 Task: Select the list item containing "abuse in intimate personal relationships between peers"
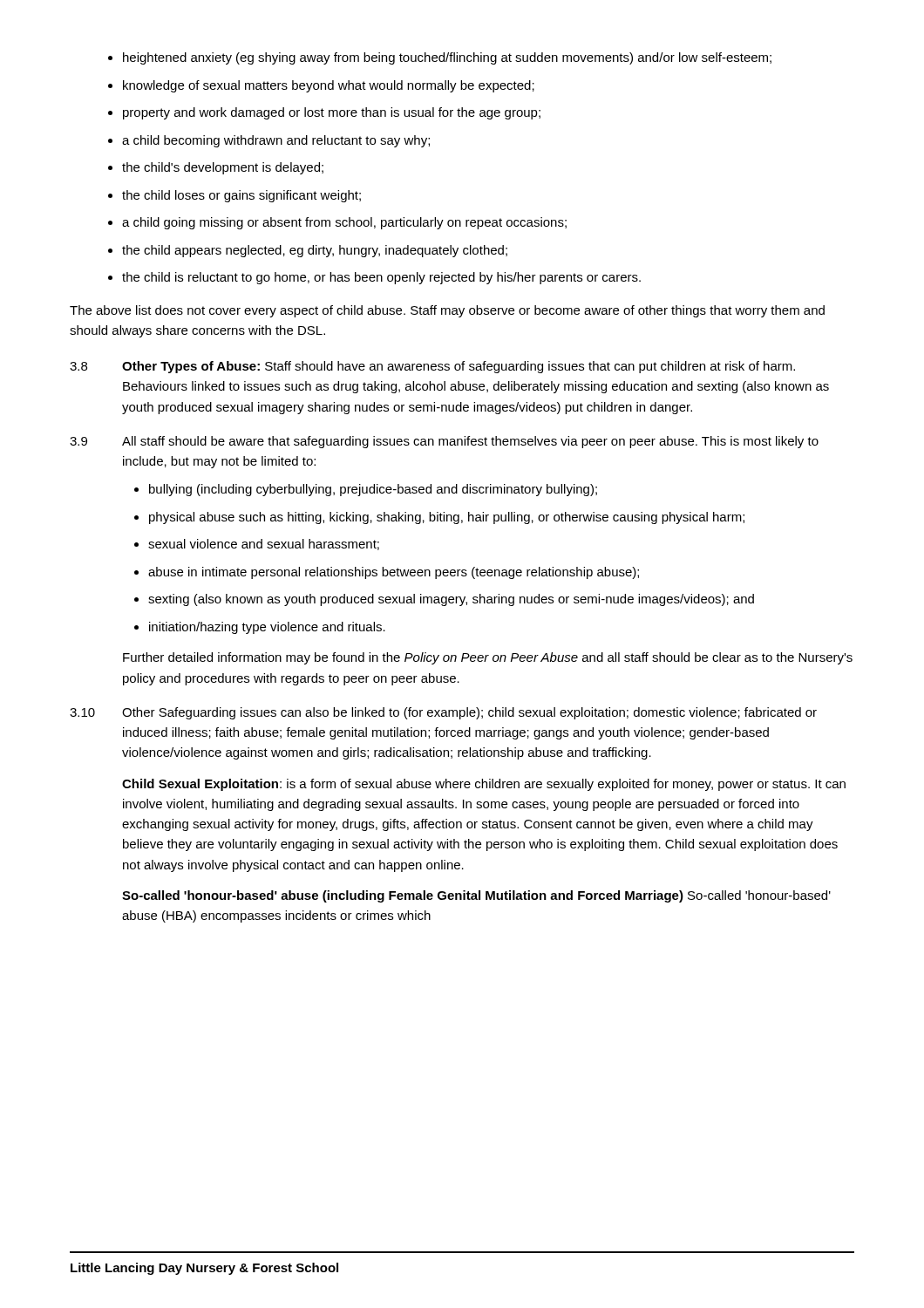394,571
